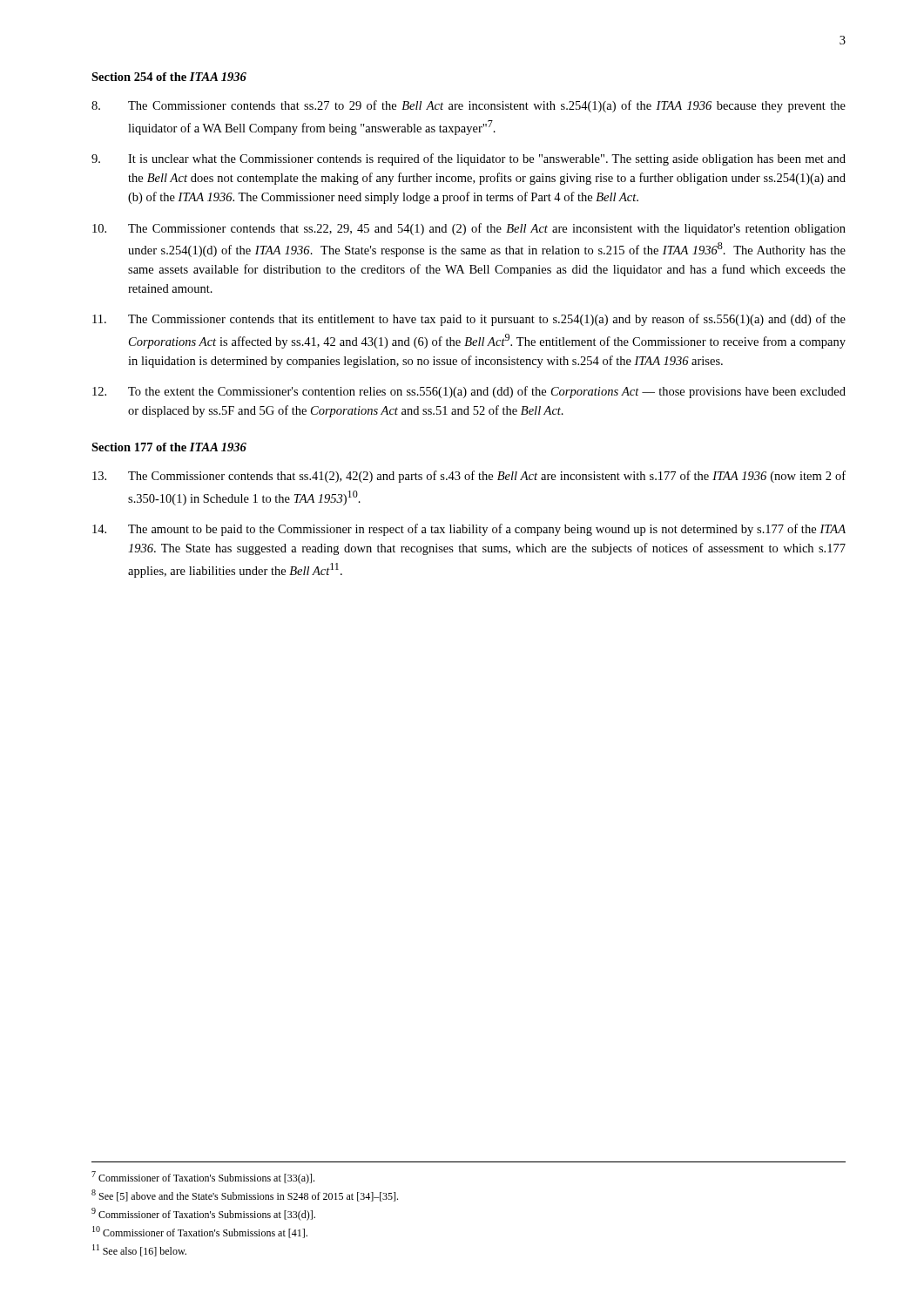Click on the section header that says "Section 177 of the ITAA"
This screenshot has width=924, height=1307.
click(x=169, y=447)
